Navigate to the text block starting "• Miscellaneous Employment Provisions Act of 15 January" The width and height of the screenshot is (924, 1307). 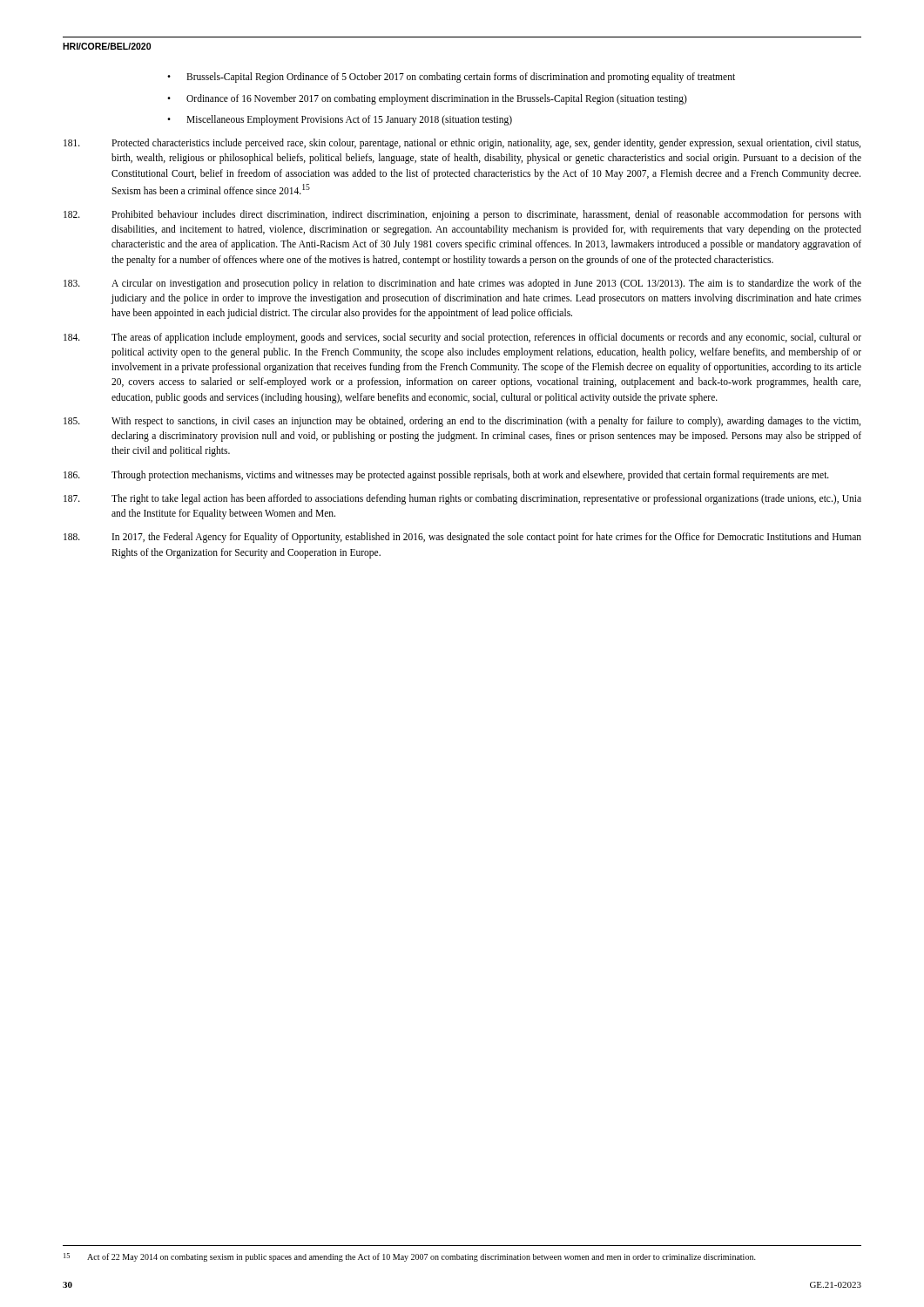click(514, 120)
